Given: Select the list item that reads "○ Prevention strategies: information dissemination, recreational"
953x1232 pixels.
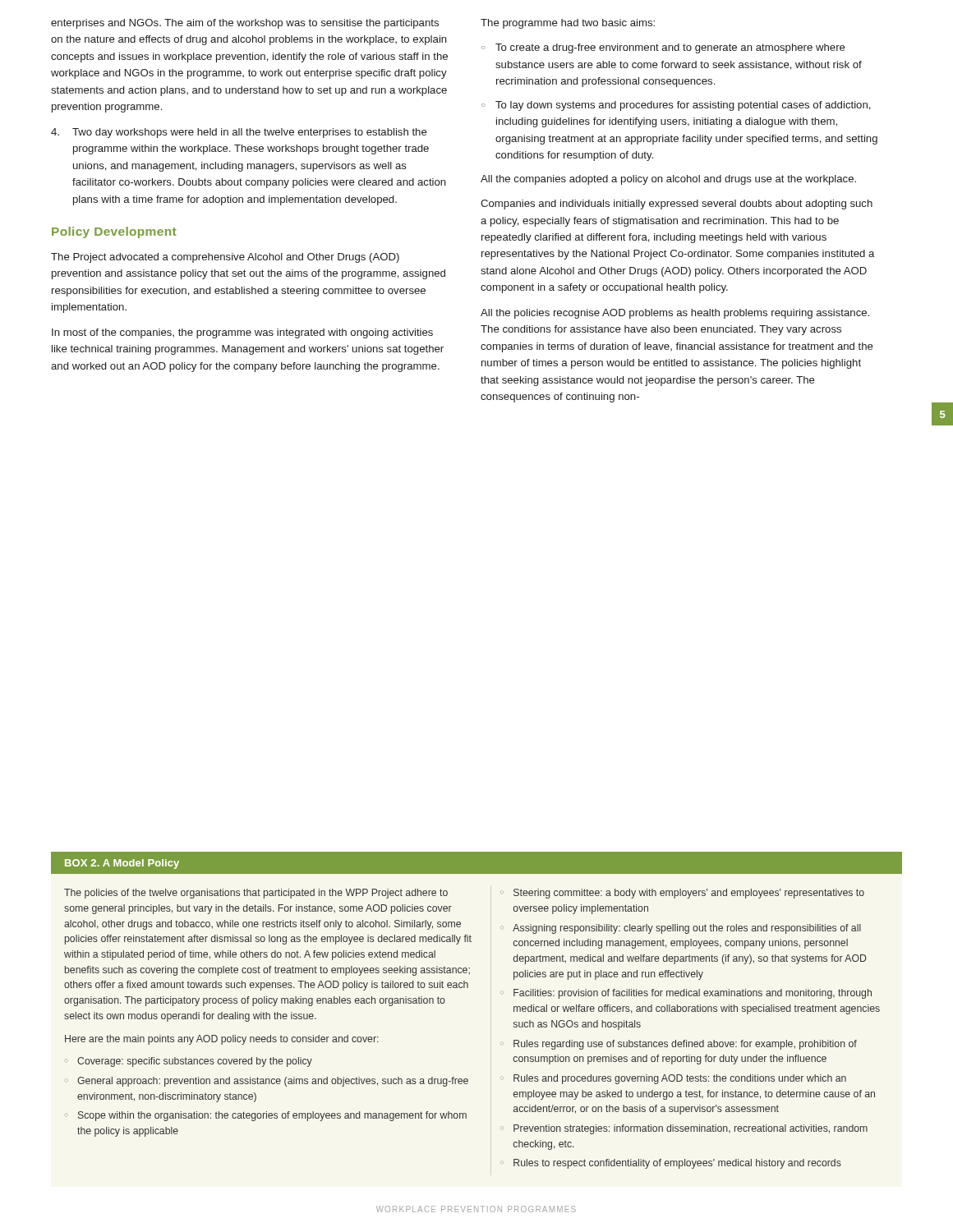Looking at the screenshot, I should point(684,1136).
